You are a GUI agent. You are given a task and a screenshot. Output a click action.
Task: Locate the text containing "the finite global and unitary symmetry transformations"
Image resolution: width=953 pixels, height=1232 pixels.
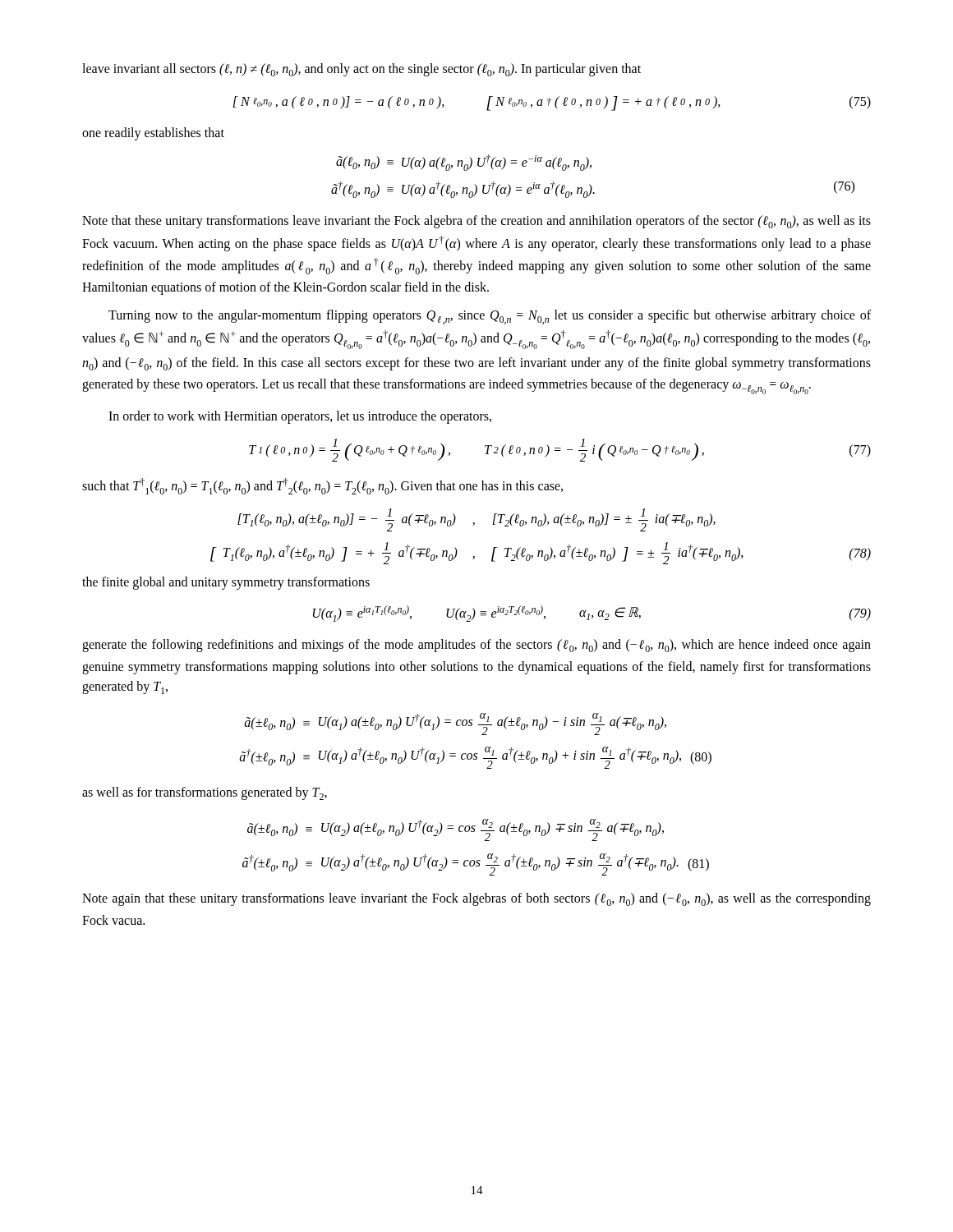(226, 582)
